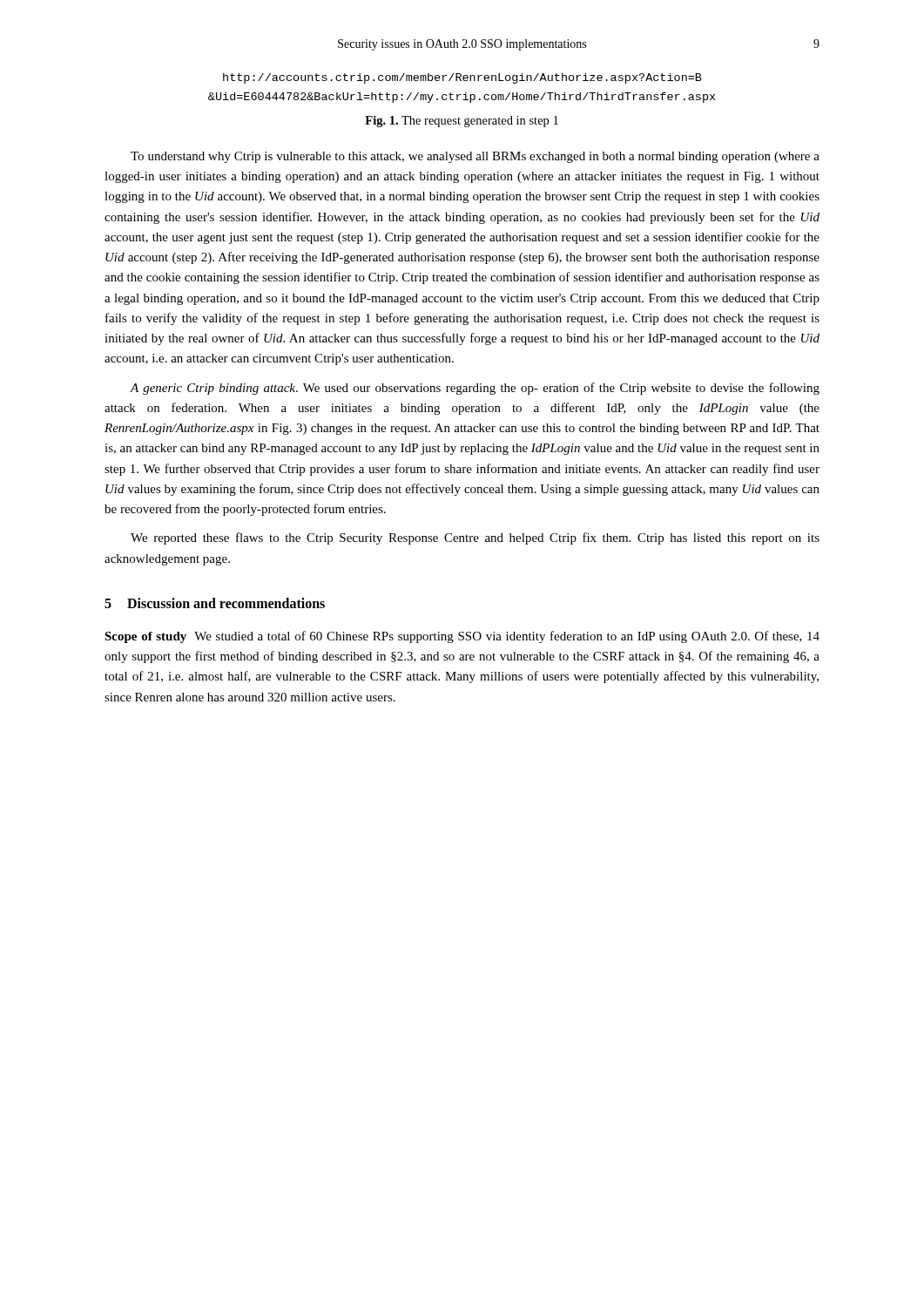Point to the text starting "Fig. 1. The"
The image size is (924, 1307).
tap(462, 120)
